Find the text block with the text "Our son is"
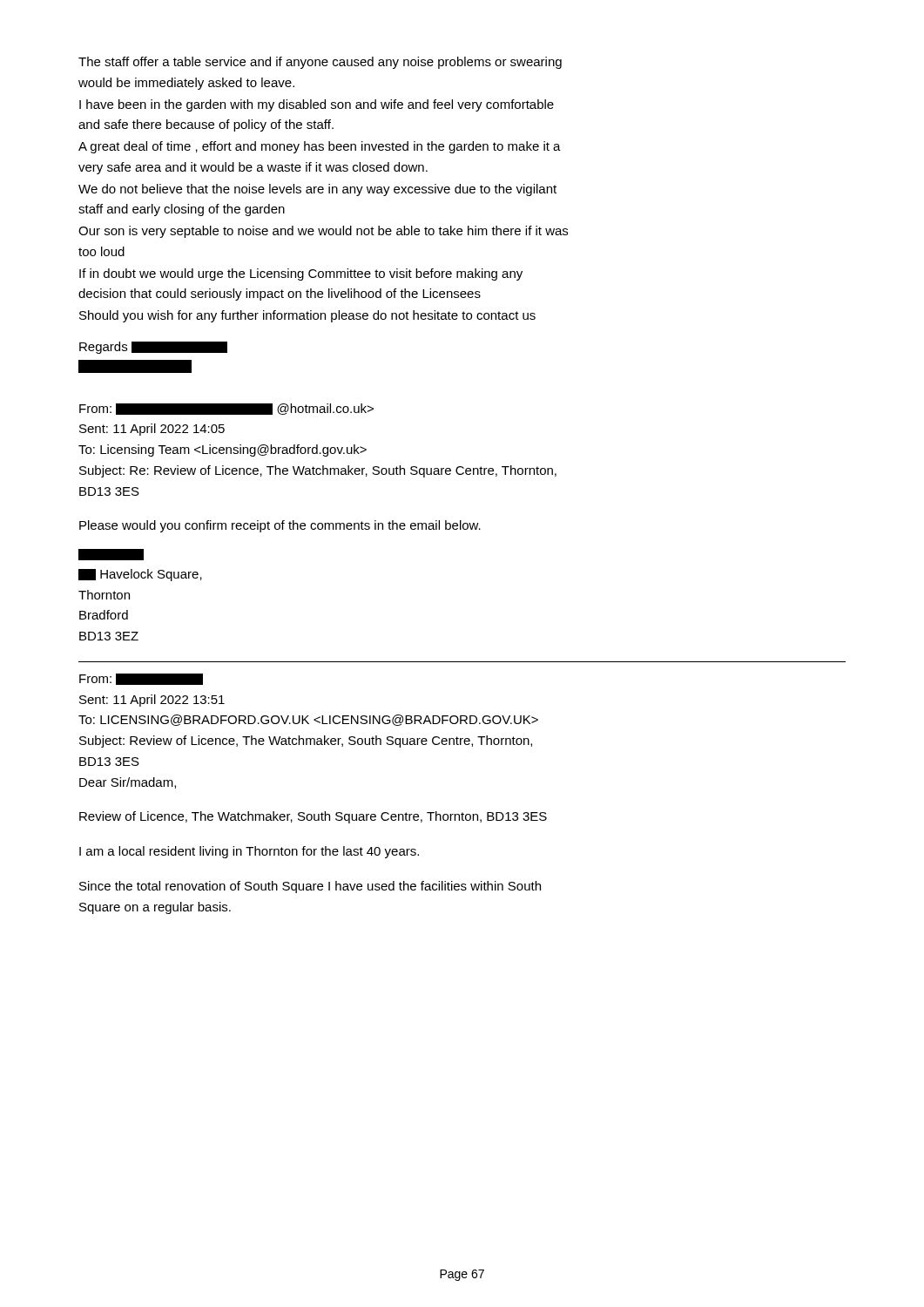This screenshot has height=1307, width=924. click(462, 241)
